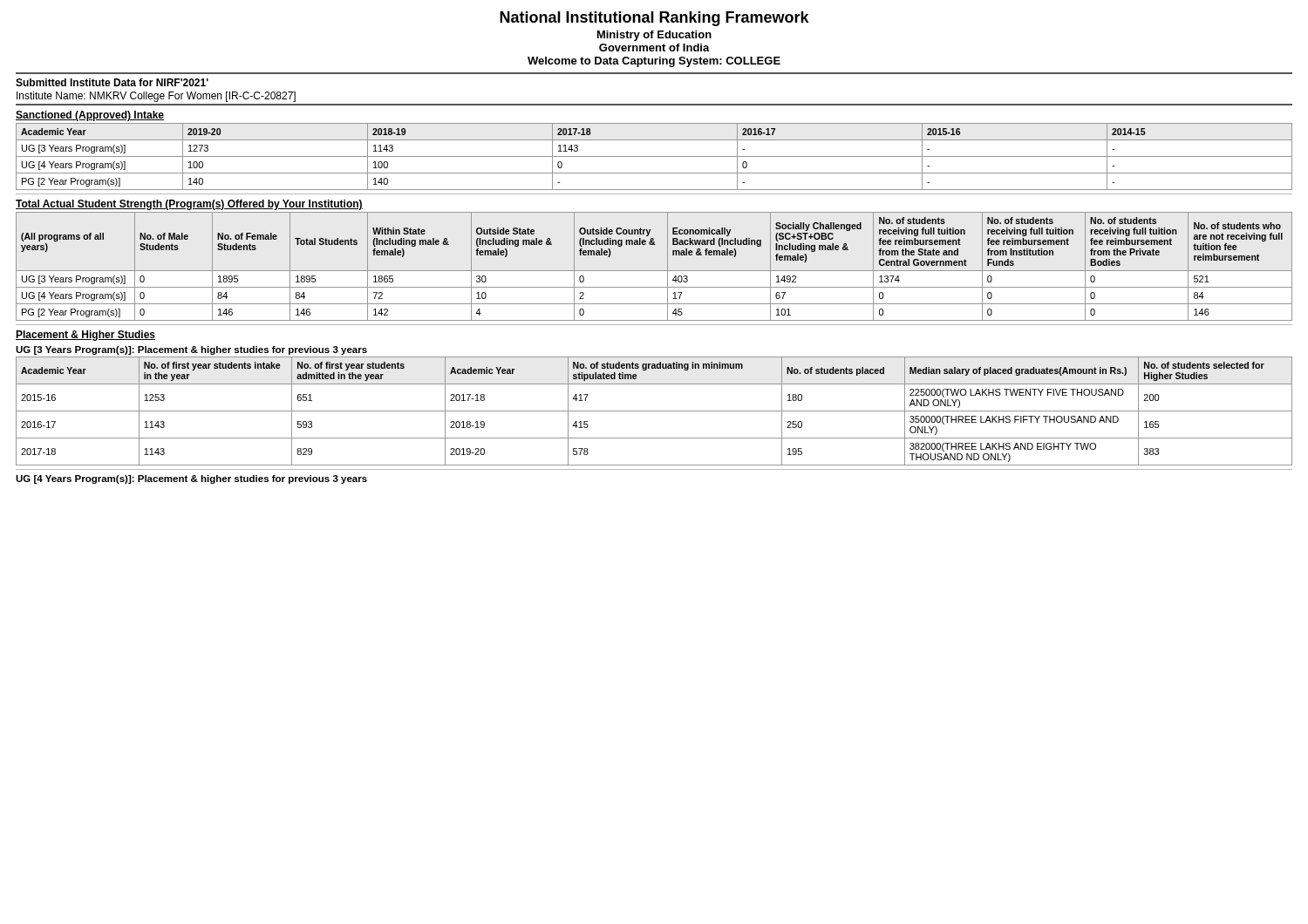Locate the table with the text "No. of students who are"
The height and width of the screenshot is (924, 1308).
pyautogui.click(x=654, y=268)
